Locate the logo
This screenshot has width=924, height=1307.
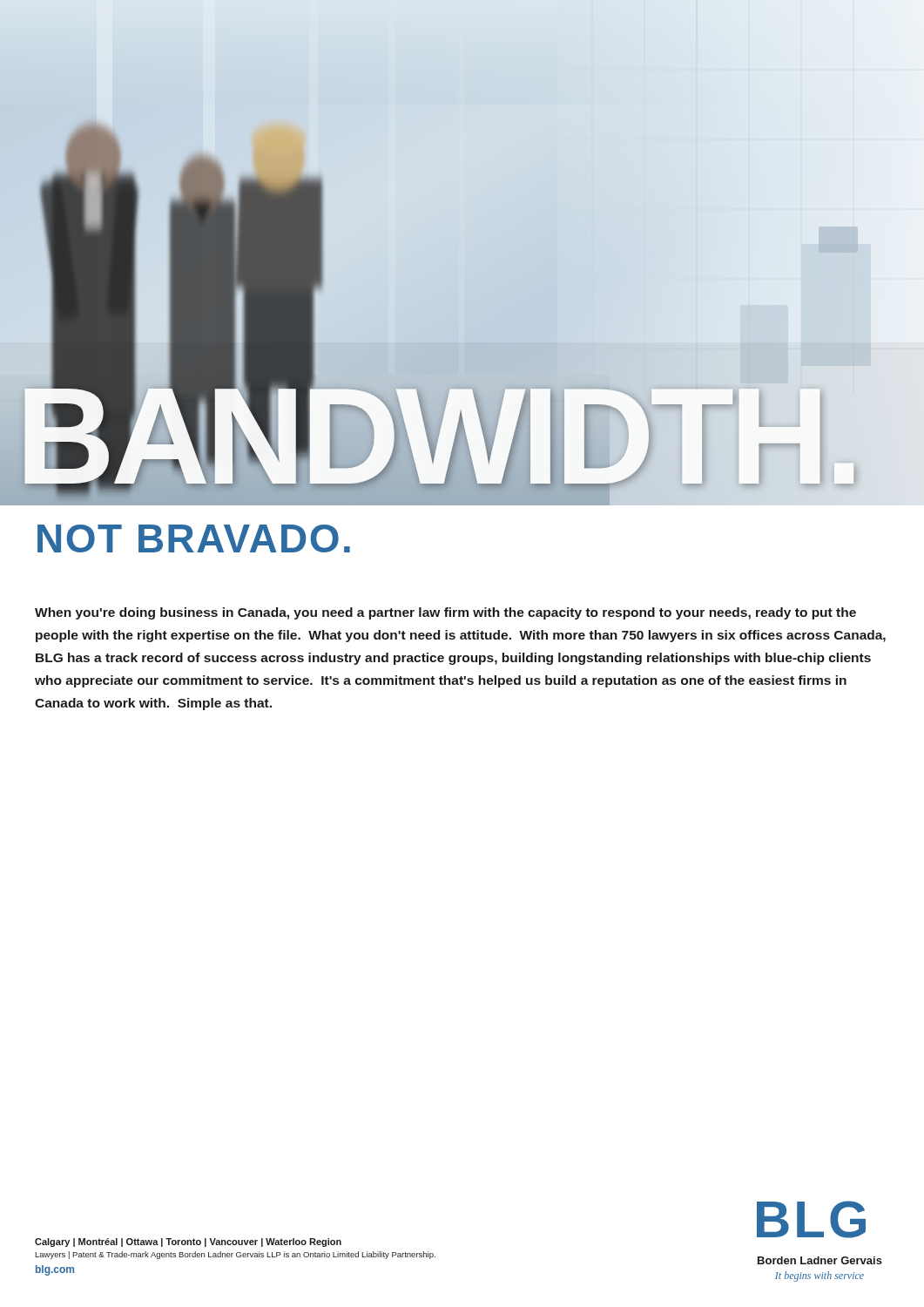click(x=819, y=1237)
